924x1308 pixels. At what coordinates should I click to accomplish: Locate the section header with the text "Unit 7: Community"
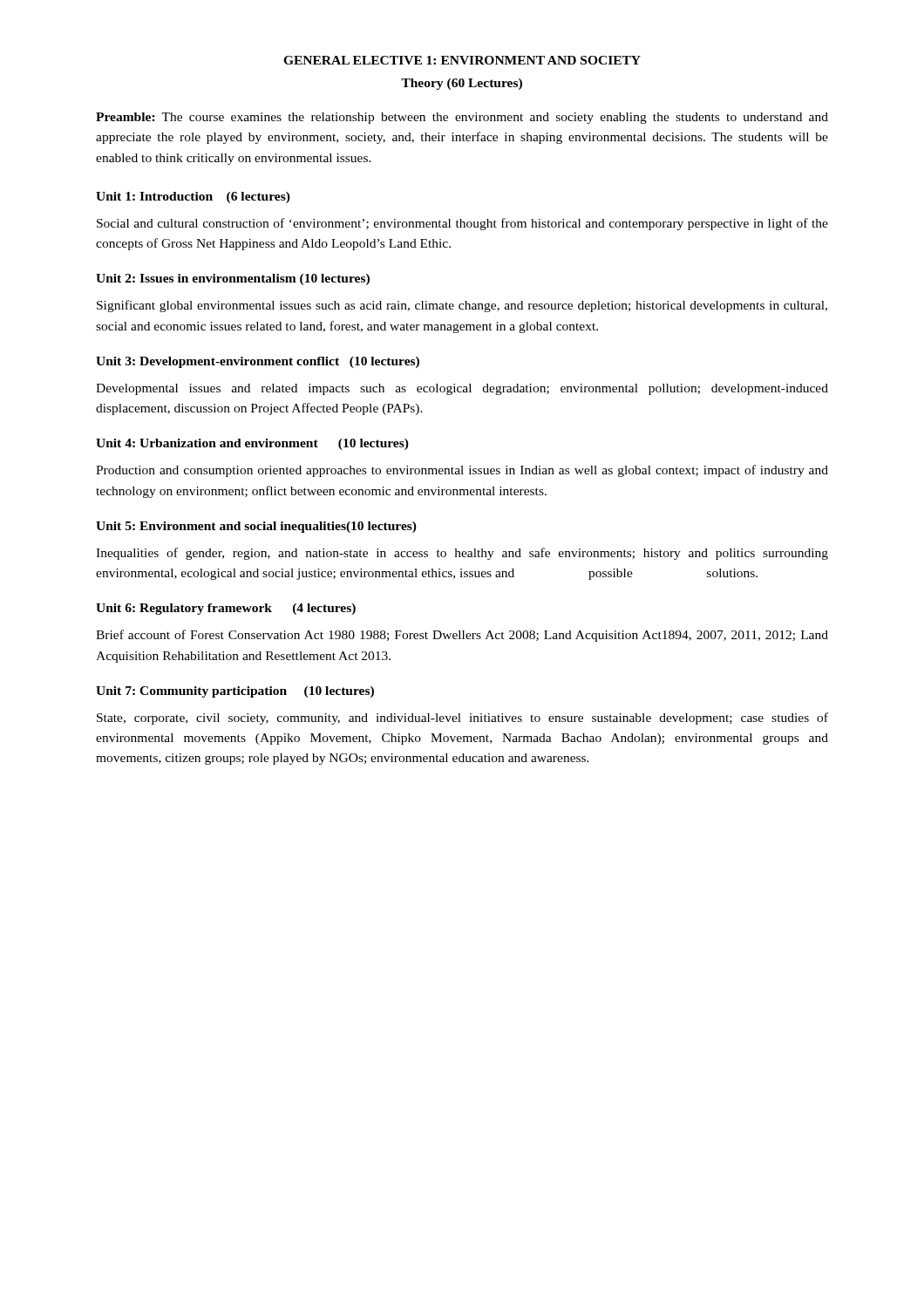235,690
